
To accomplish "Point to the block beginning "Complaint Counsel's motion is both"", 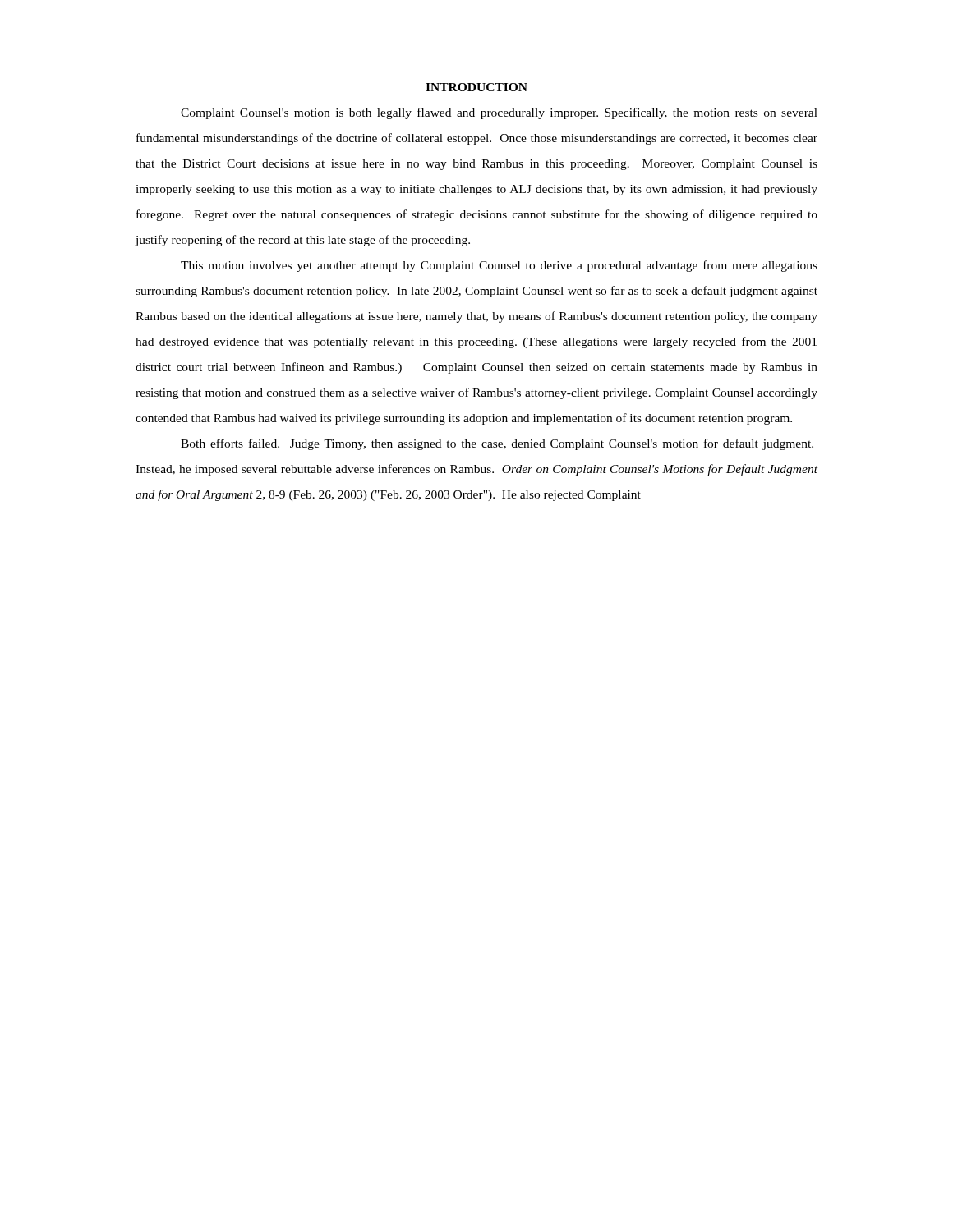I will [476, 176].
